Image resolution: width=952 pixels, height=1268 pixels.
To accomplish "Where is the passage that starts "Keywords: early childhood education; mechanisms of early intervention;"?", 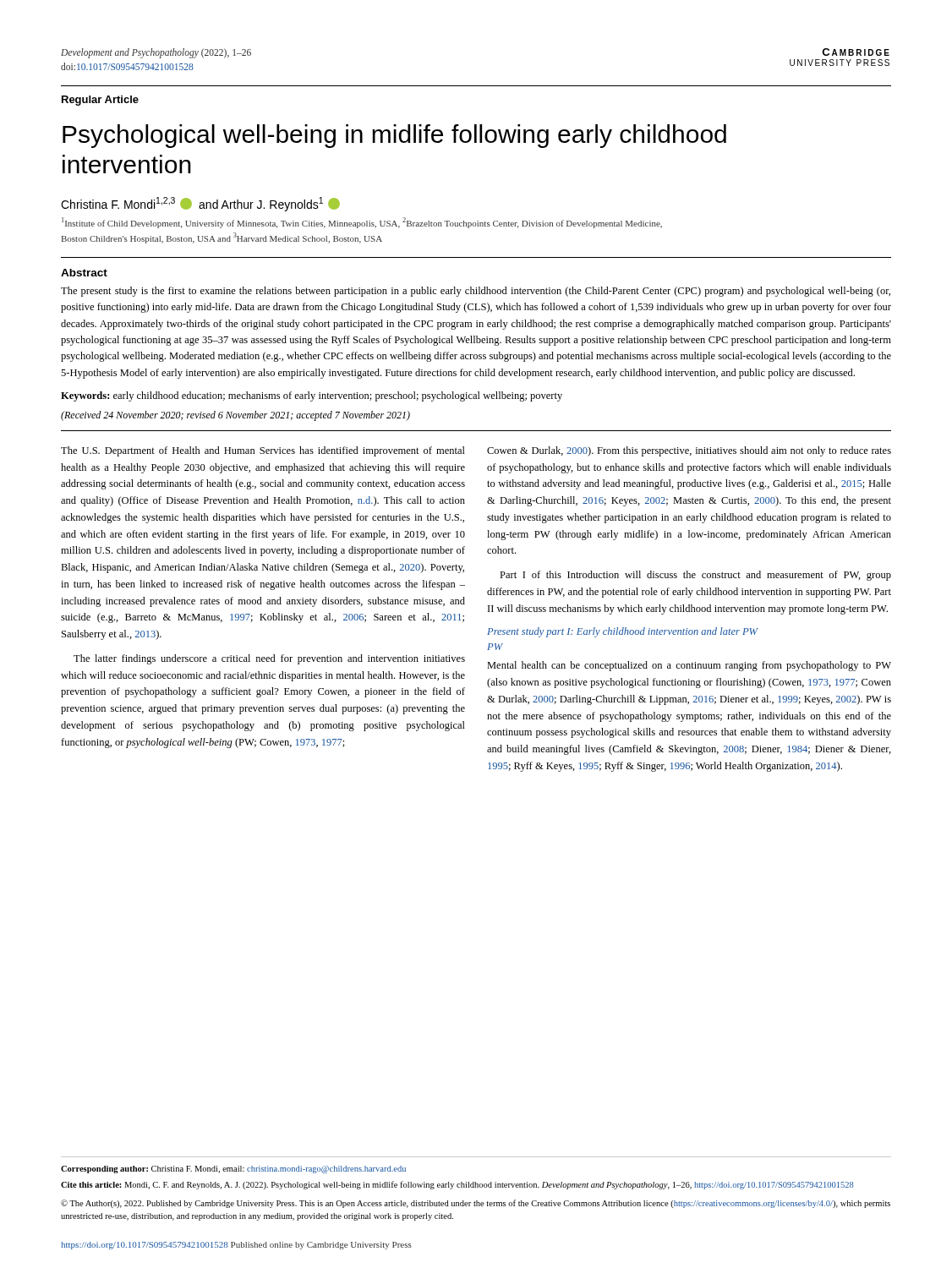I will pos(312,396).
